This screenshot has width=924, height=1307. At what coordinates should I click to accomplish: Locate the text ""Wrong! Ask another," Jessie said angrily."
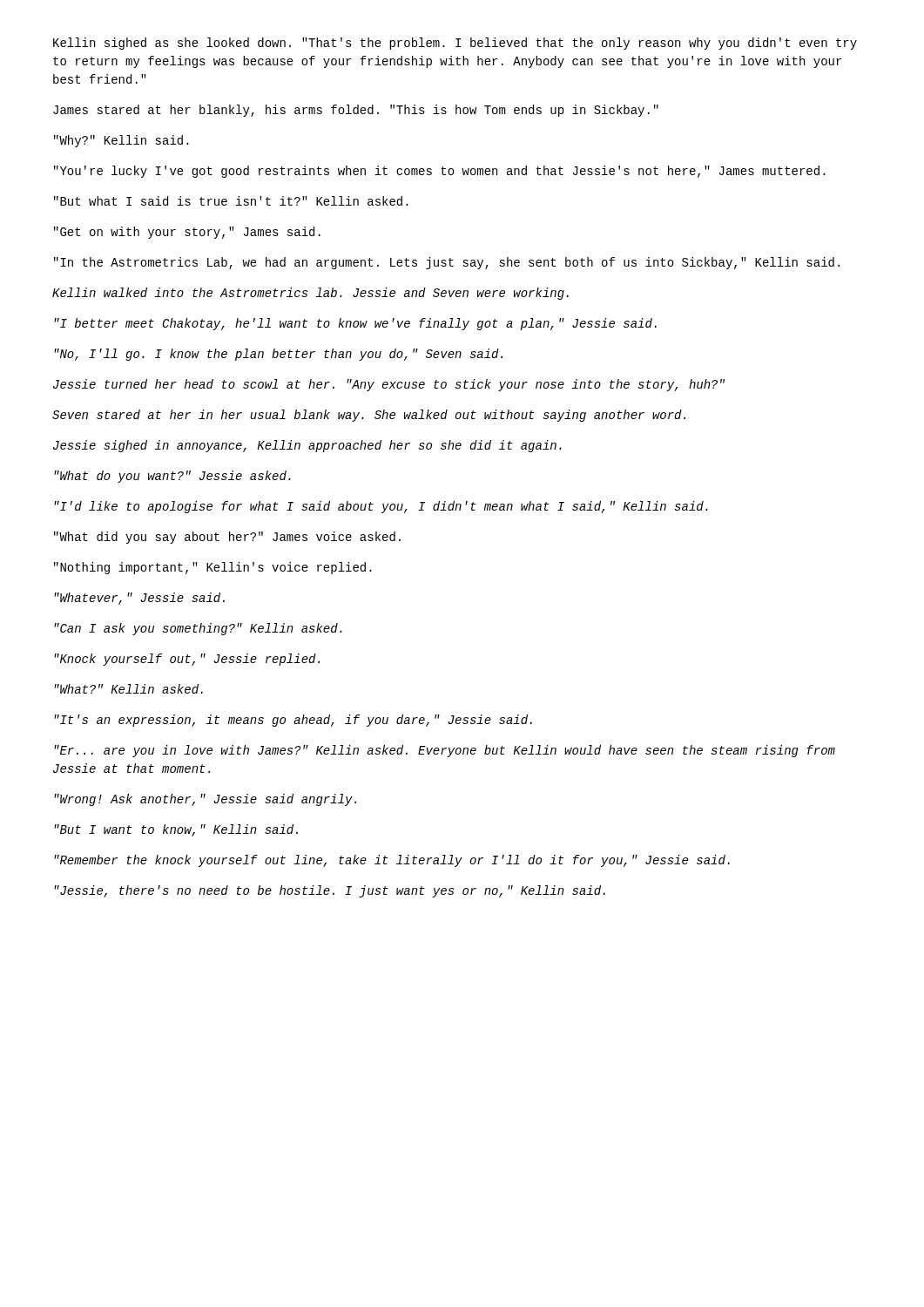click(206, 800)
